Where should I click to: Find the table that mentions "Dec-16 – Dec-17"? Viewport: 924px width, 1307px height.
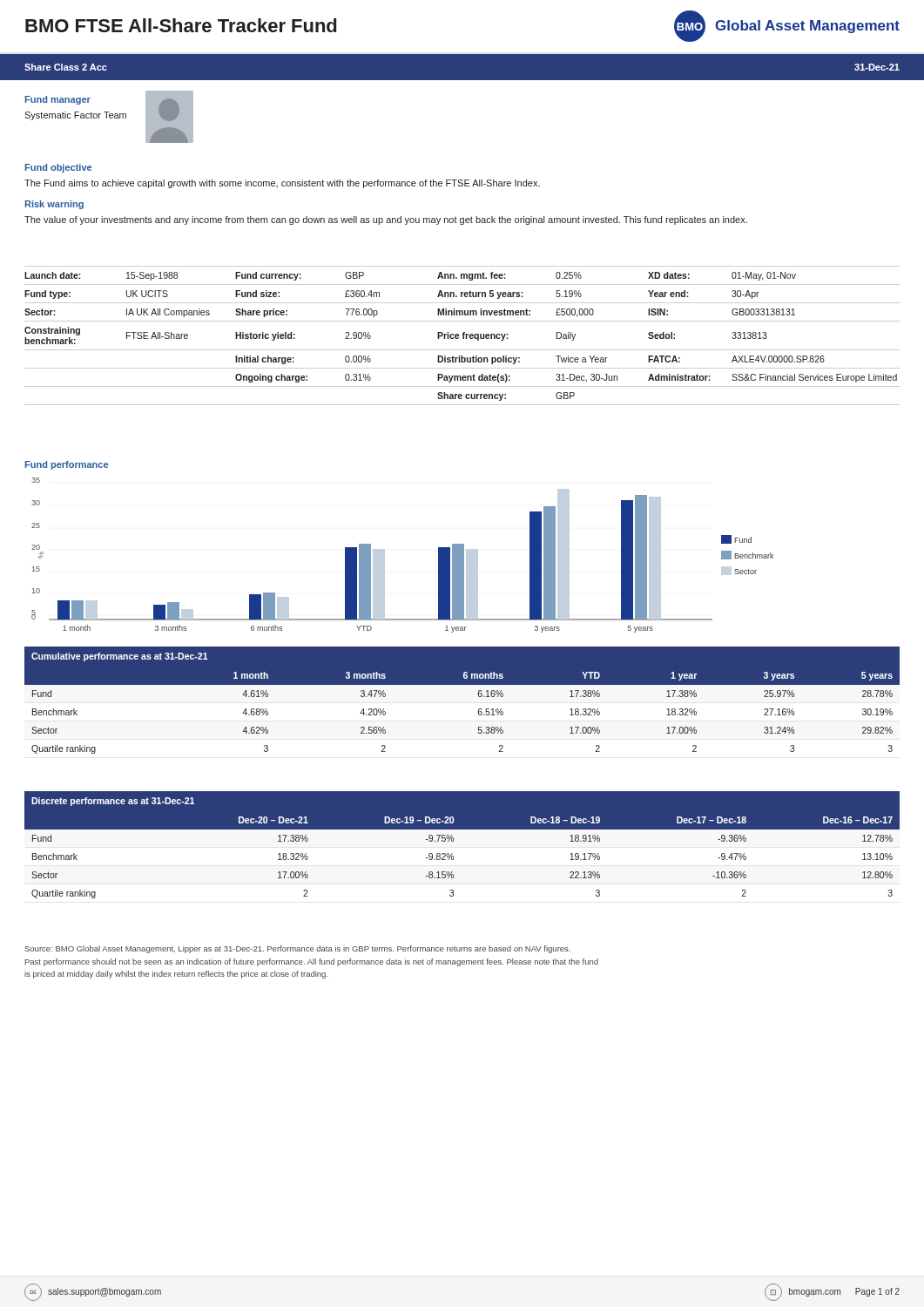click(462, 847)
